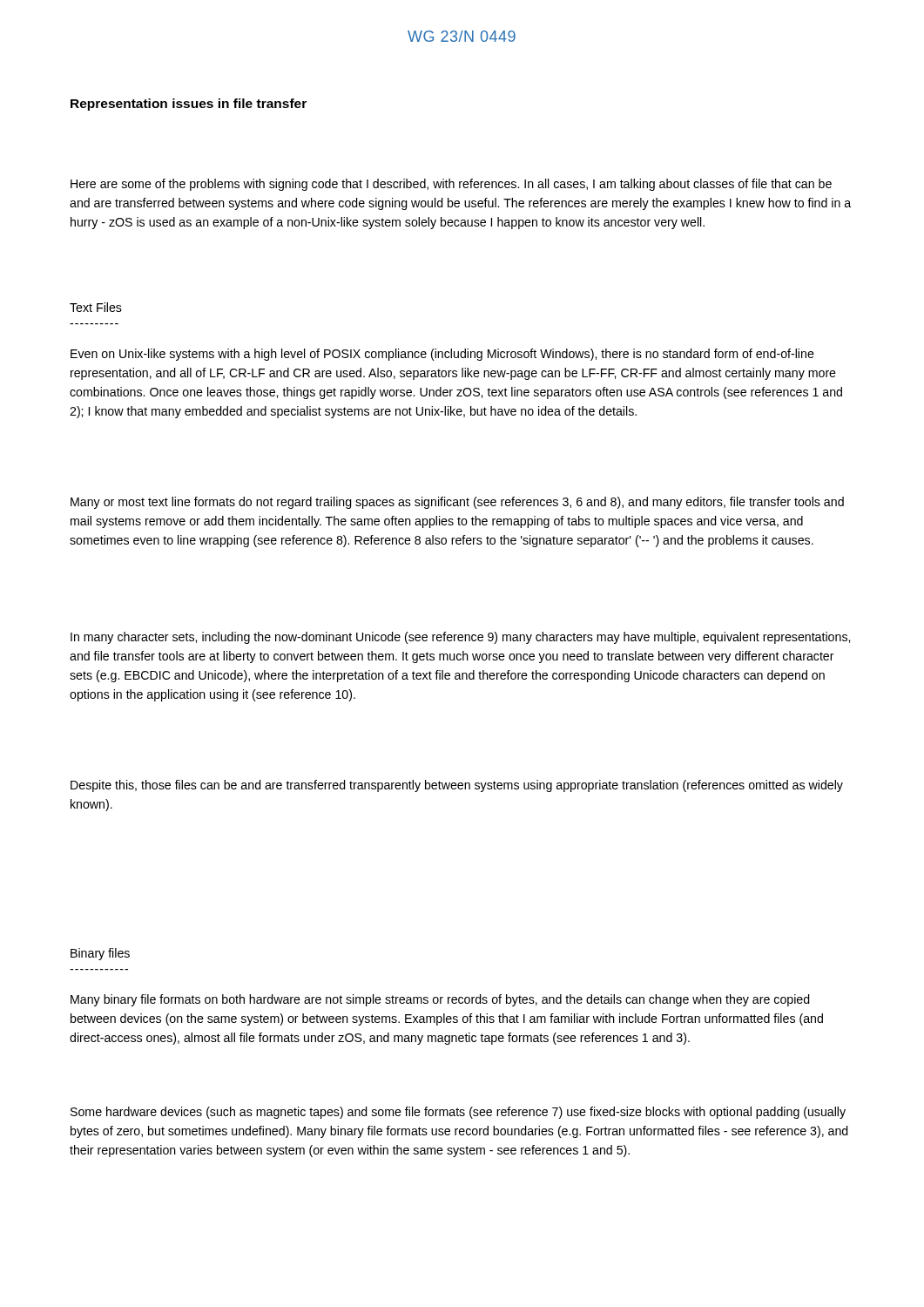
Task: Locate the block of text that opens with "Many or most text line"
Action: pyautogui.click(x=457, y=521)
